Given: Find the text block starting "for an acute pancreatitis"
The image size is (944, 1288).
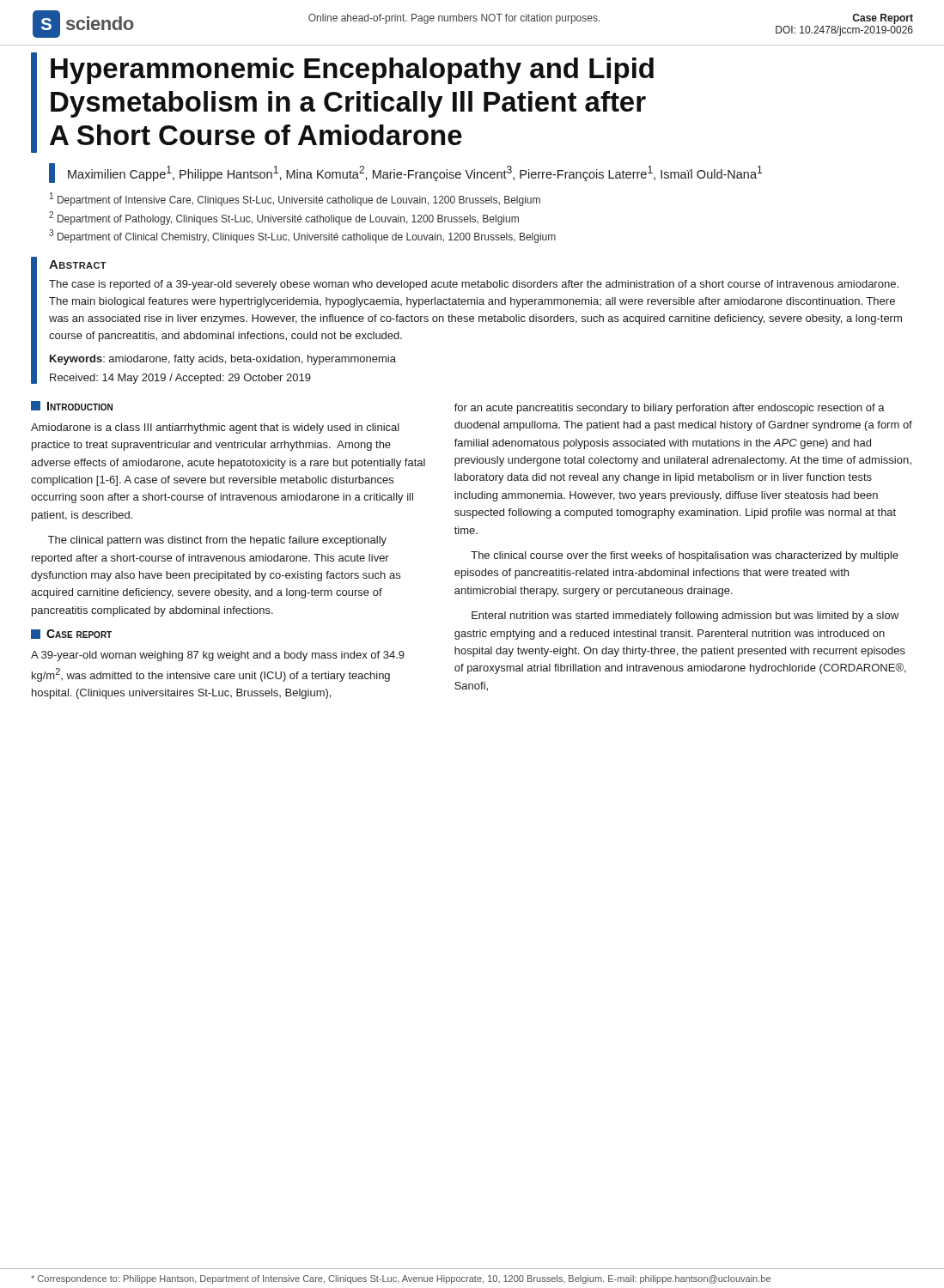Looking at the screenshot, I should pyautogui.click(x=684, y=547).
